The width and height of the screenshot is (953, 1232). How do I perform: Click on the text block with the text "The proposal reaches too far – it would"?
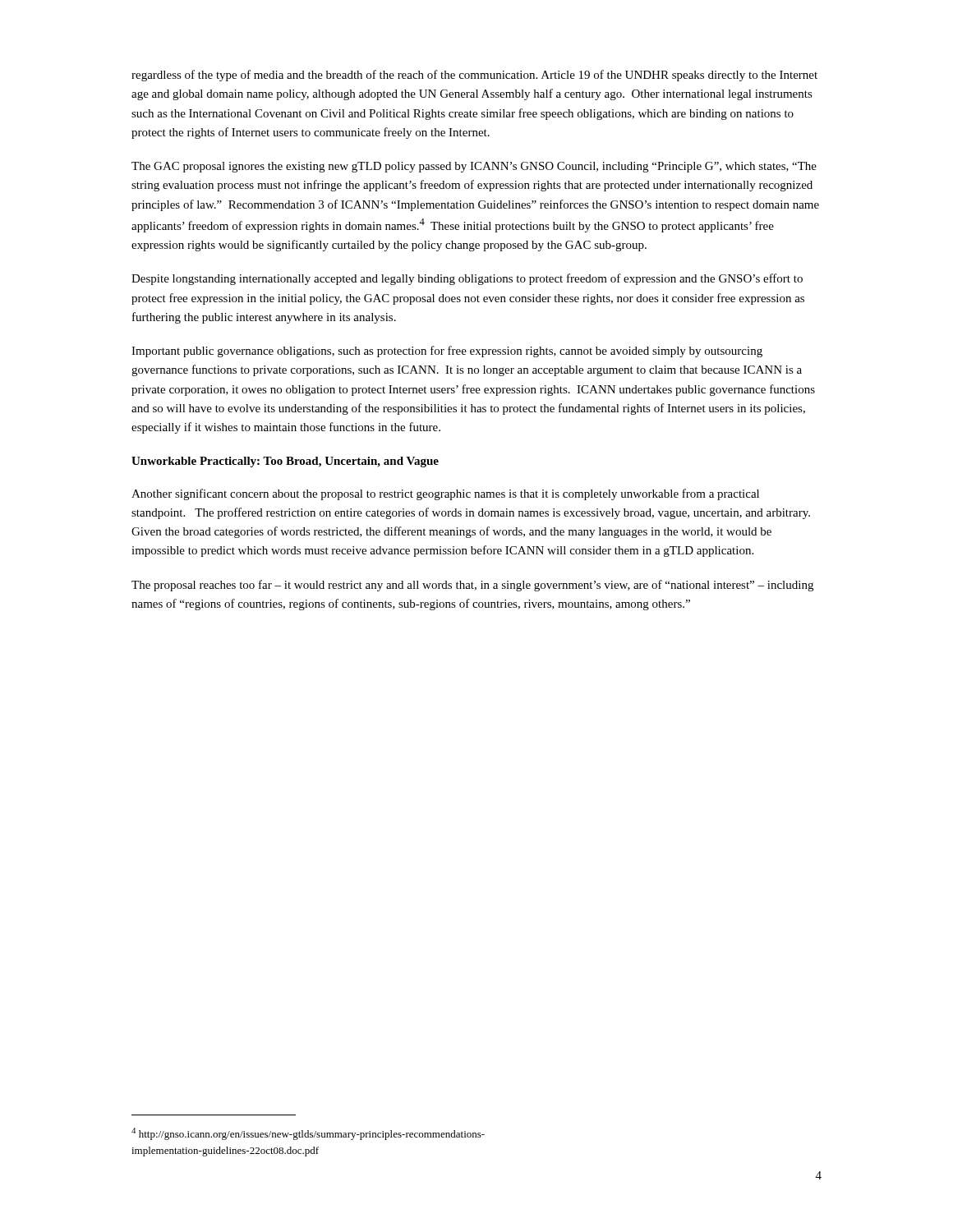[473, 594]
